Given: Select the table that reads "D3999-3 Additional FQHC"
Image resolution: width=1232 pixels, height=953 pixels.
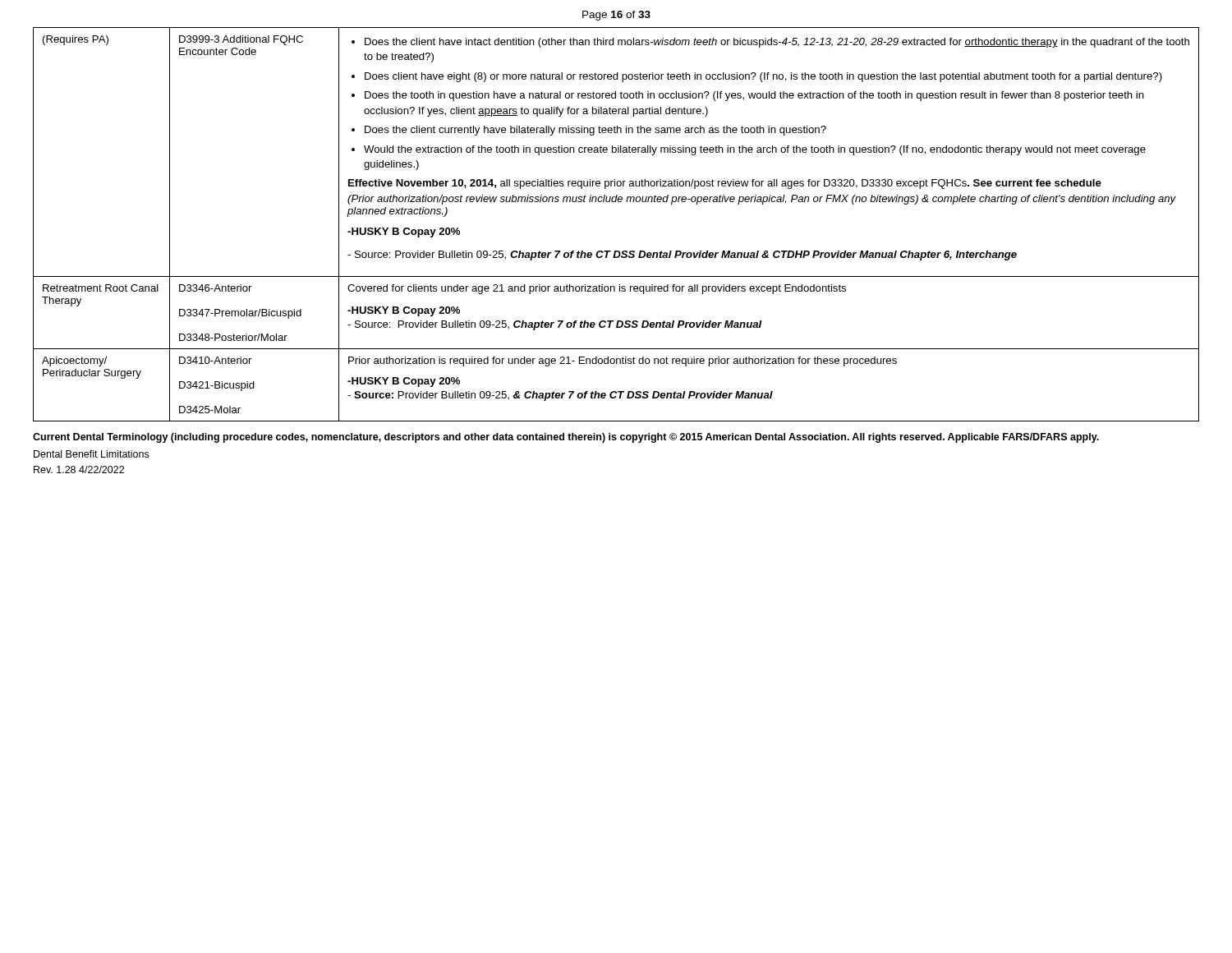Looking at the screenshot, I should (616, 224).
